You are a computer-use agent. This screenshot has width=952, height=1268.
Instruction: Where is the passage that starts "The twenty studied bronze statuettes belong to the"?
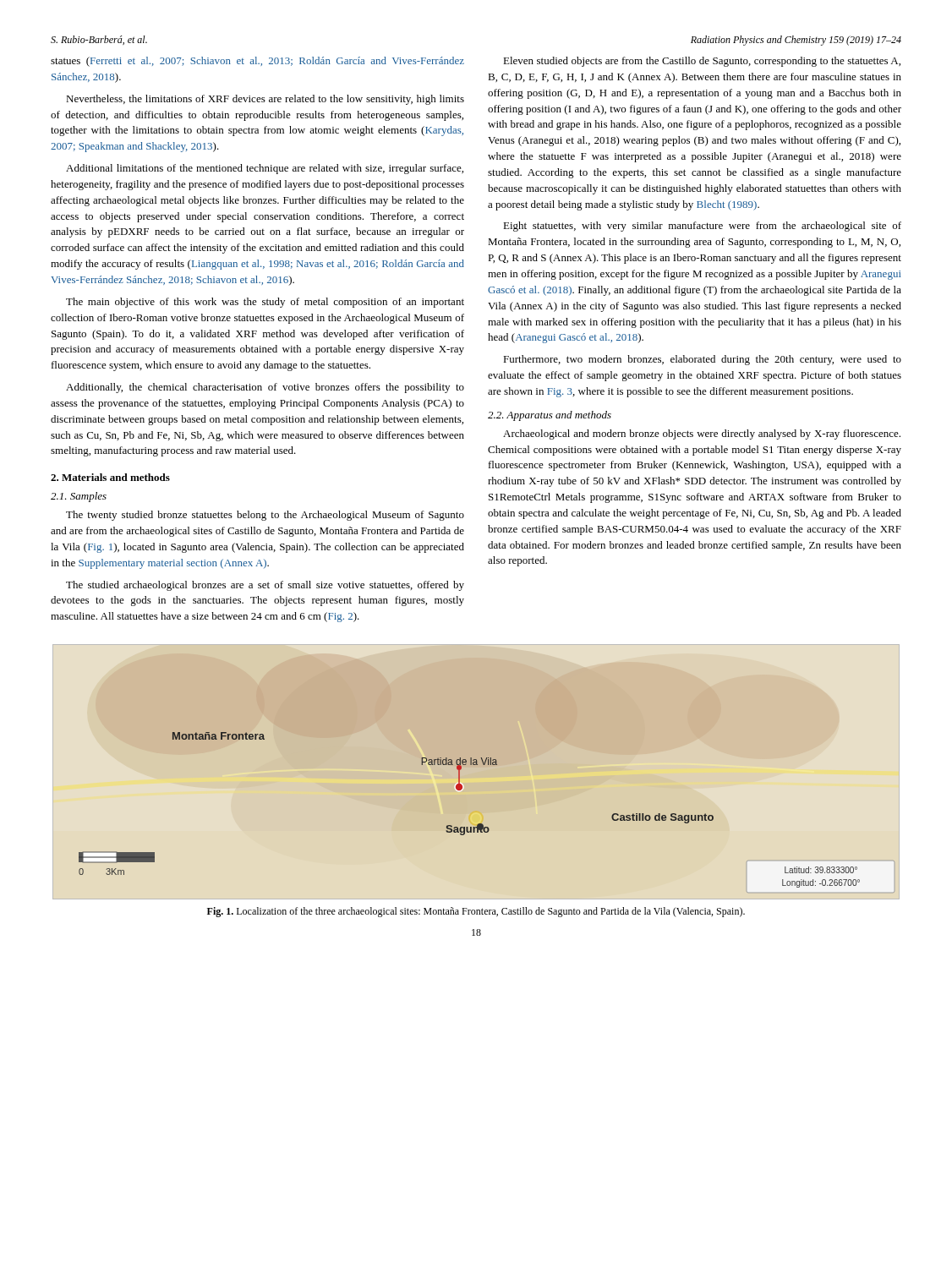point(257,538)
